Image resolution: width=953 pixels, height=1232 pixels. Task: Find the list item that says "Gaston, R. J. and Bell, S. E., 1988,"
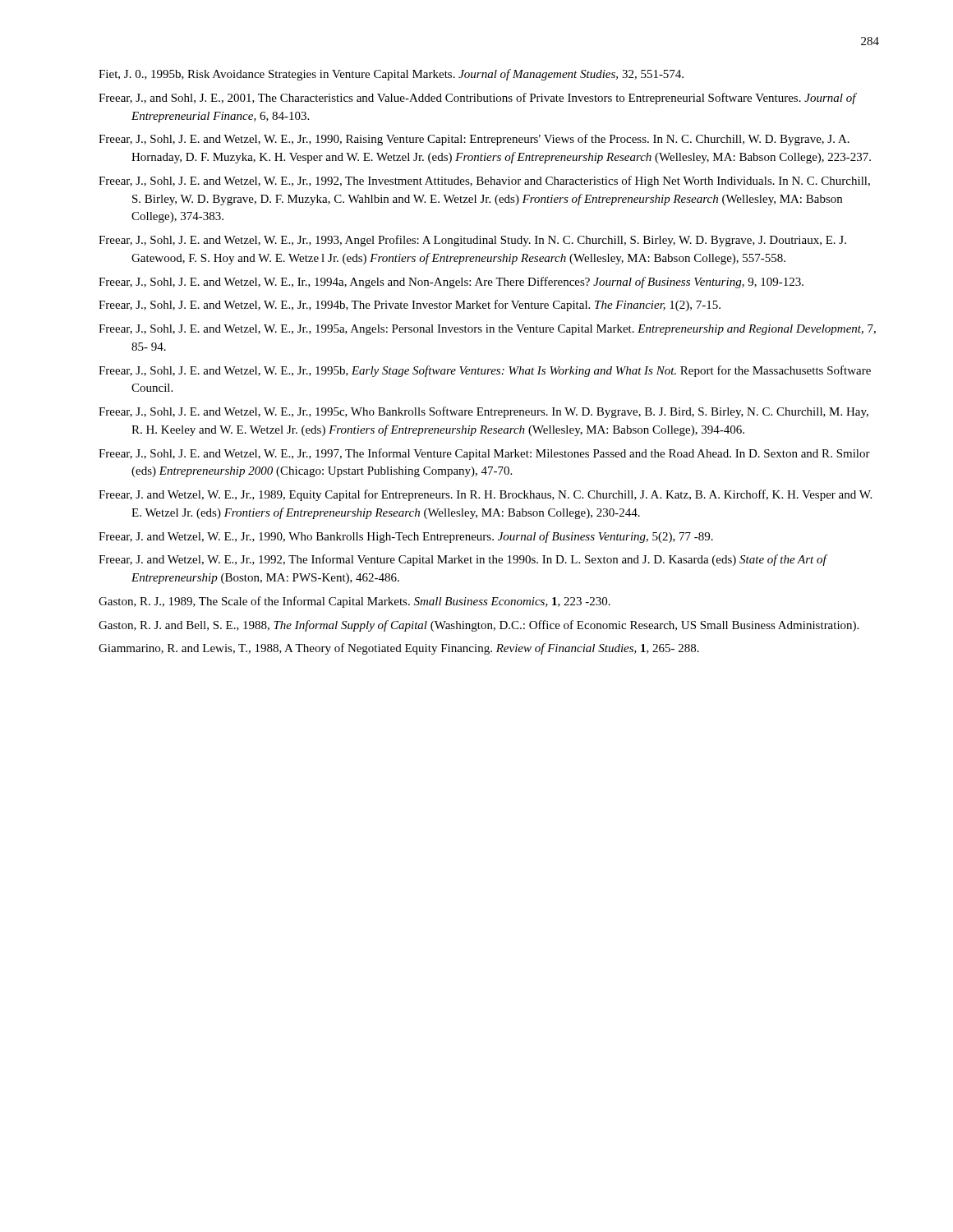(479, 625)
